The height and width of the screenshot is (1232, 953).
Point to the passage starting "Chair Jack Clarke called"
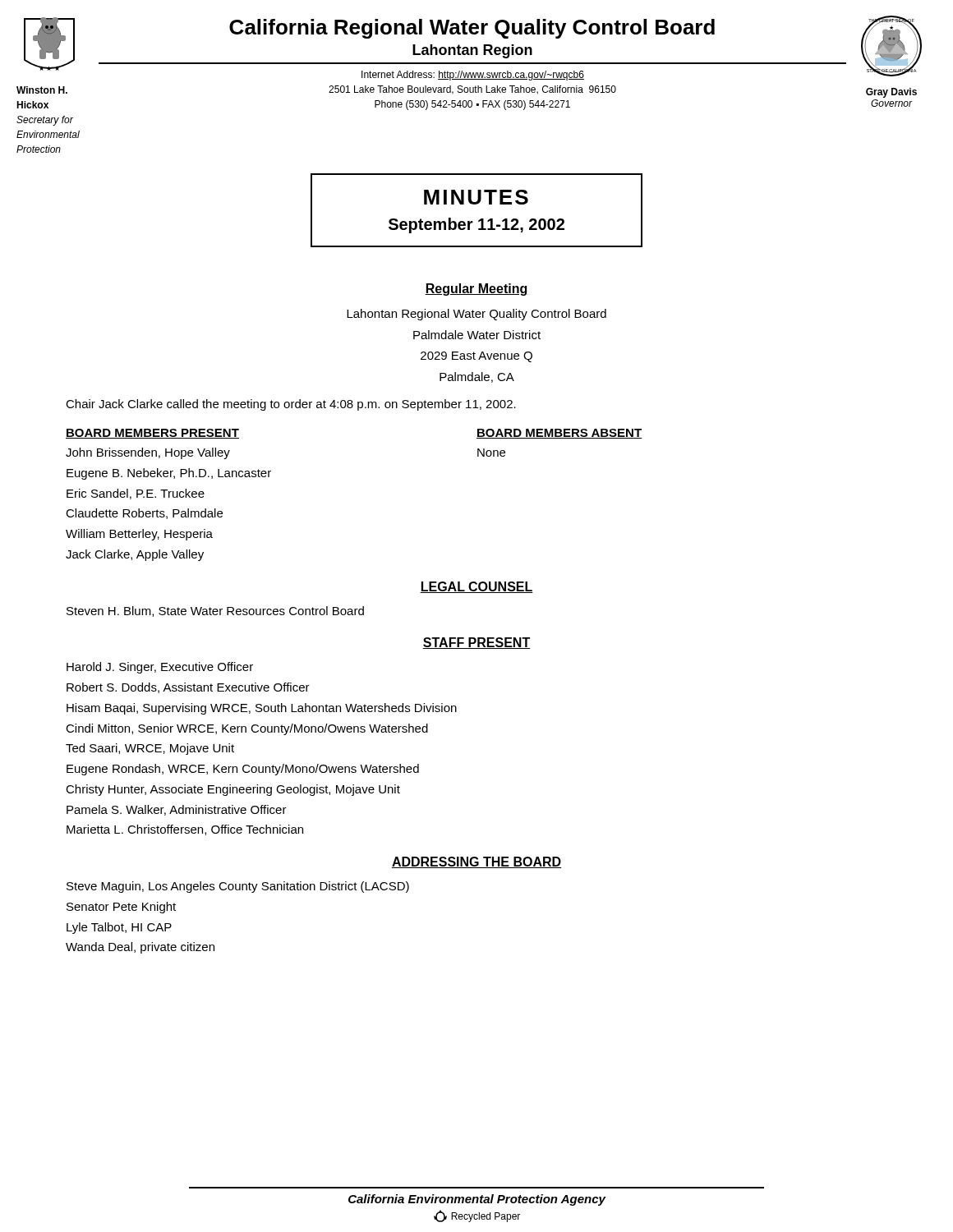click(476, 404)
